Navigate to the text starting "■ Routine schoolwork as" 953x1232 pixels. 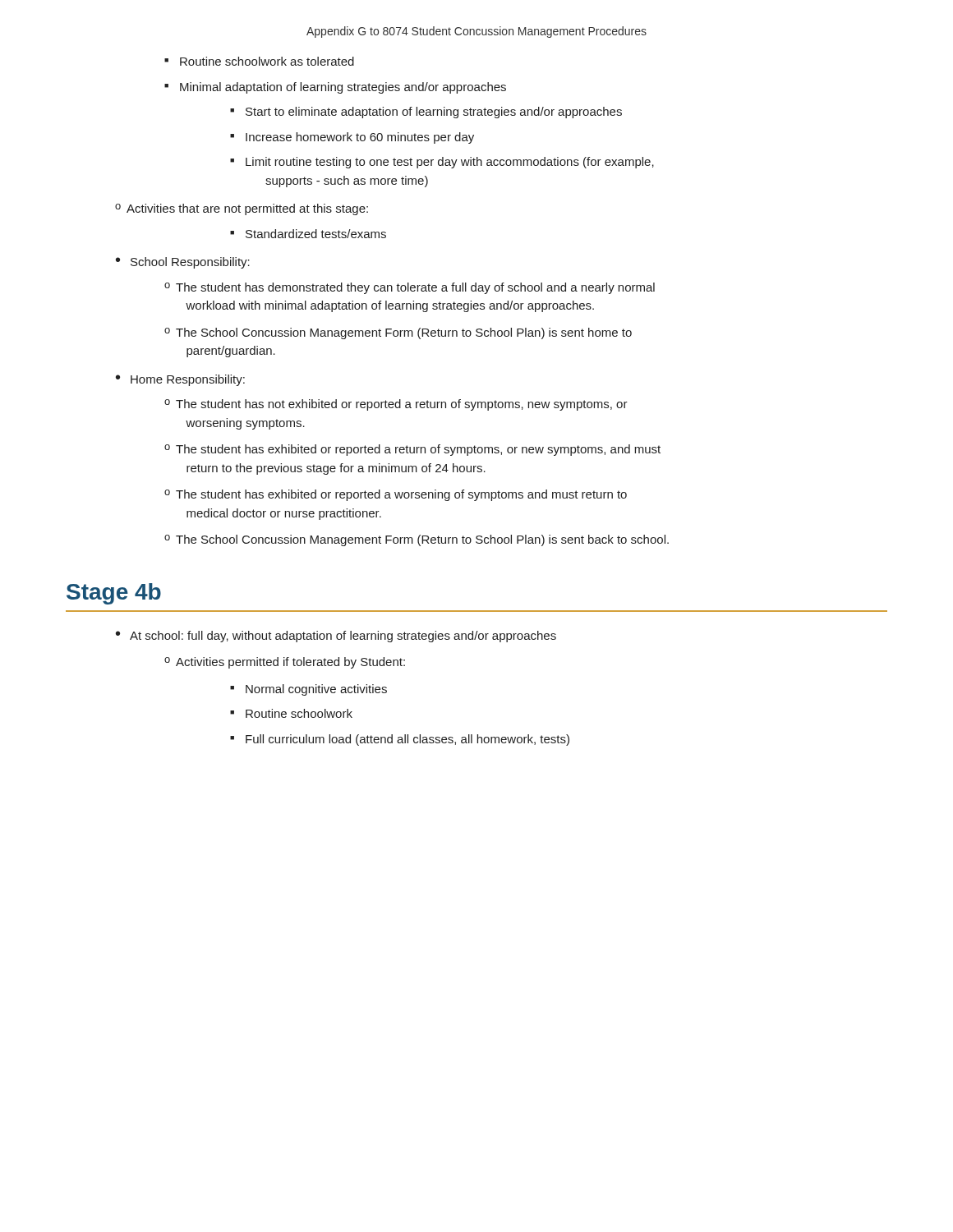(259, 62)
